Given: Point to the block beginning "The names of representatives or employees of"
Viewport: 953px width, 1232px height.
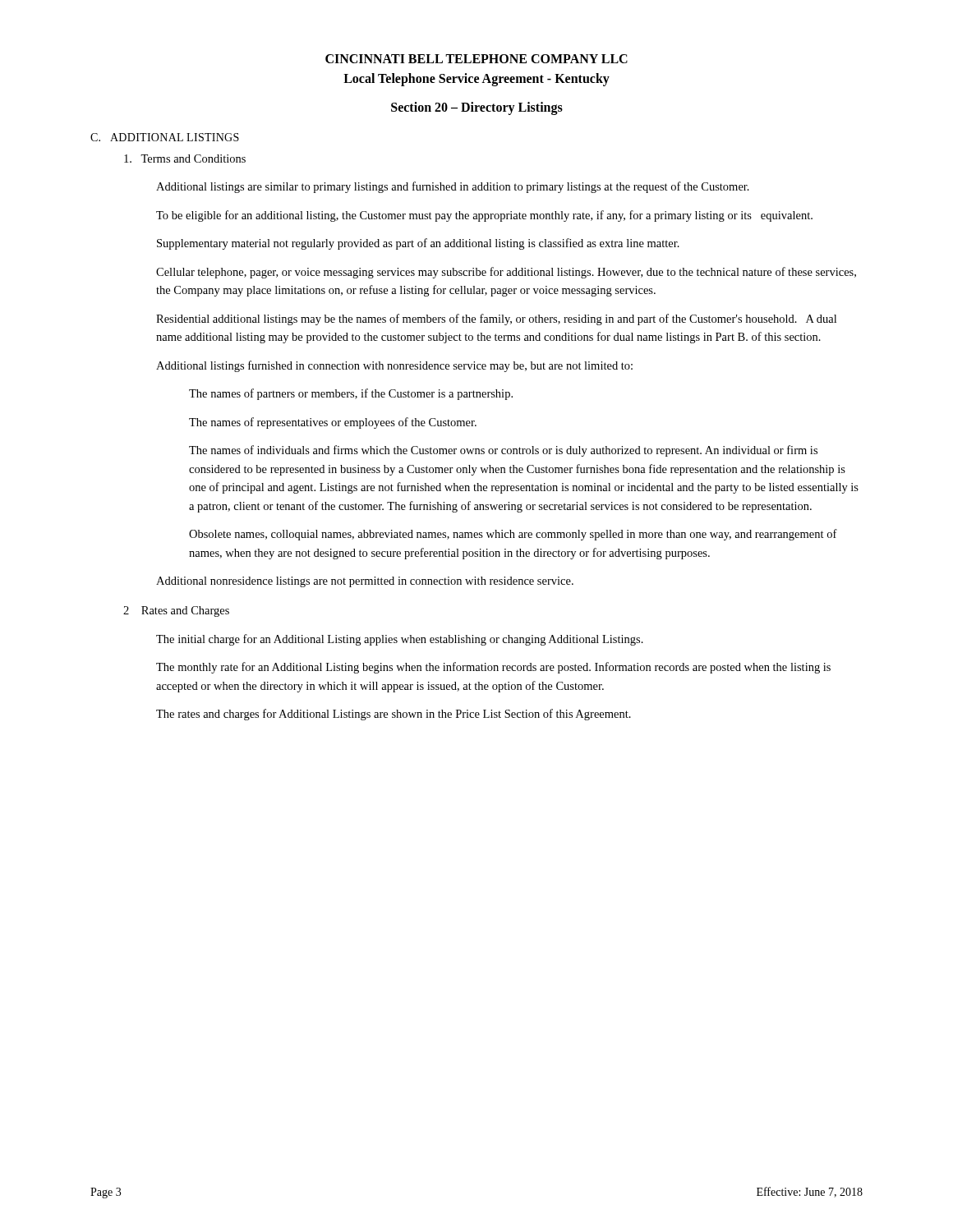Looking at the screenshot, I should 333,422.
